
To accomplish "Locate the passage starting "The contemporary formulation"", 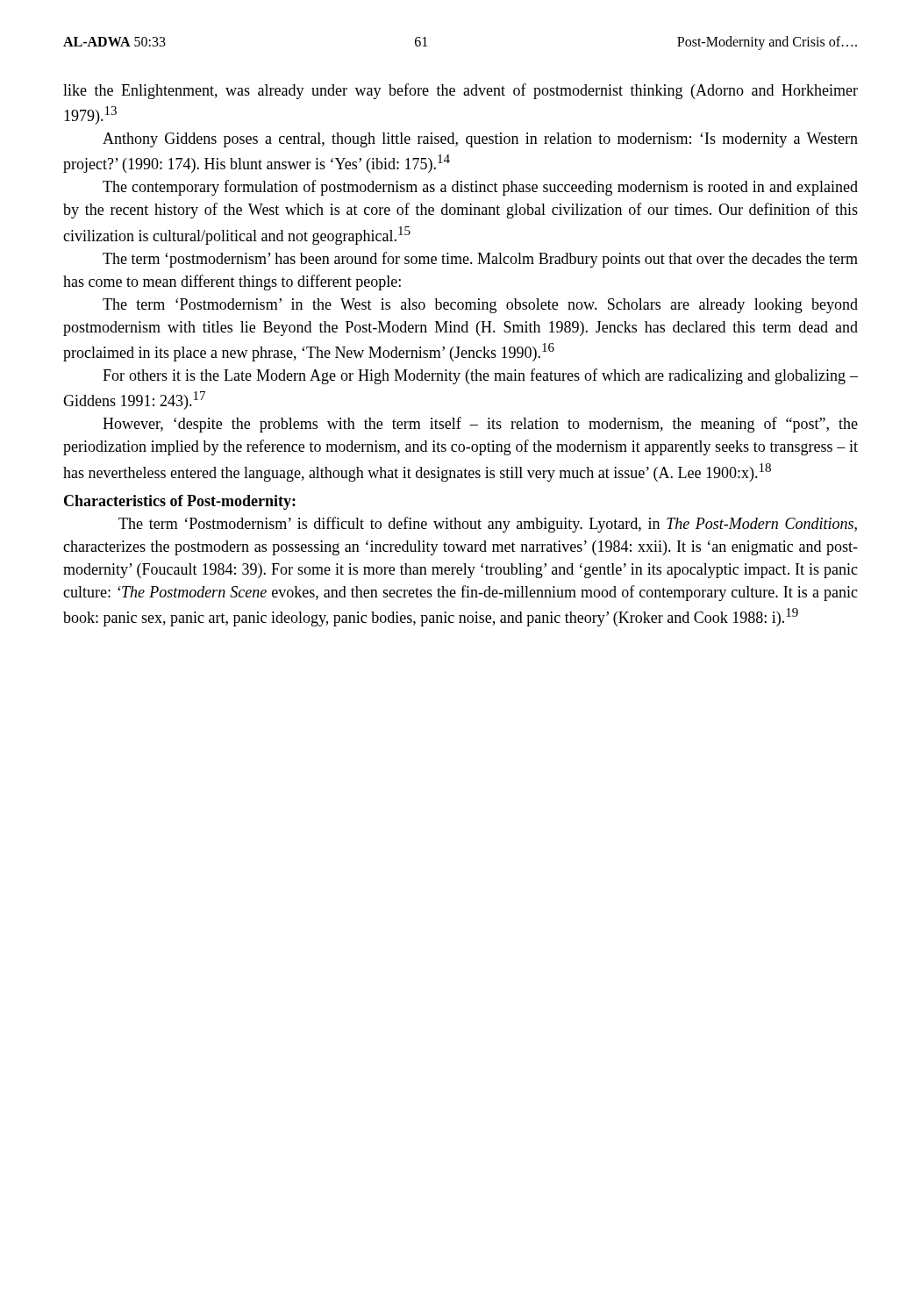I will 460,211.
